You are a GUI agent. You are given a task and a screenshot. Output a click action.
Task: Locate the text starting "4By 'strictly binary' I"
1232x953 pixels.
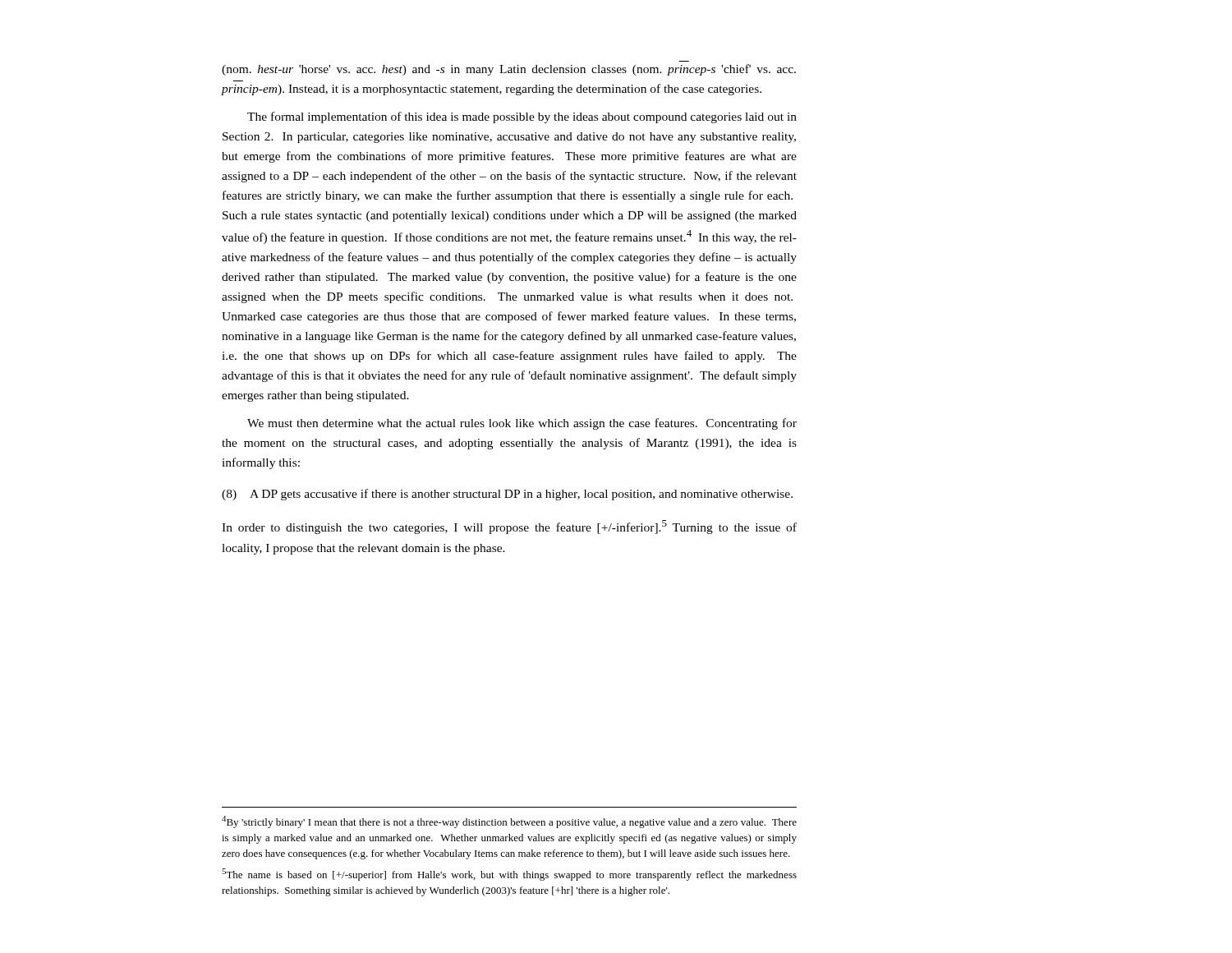(509, 836)
